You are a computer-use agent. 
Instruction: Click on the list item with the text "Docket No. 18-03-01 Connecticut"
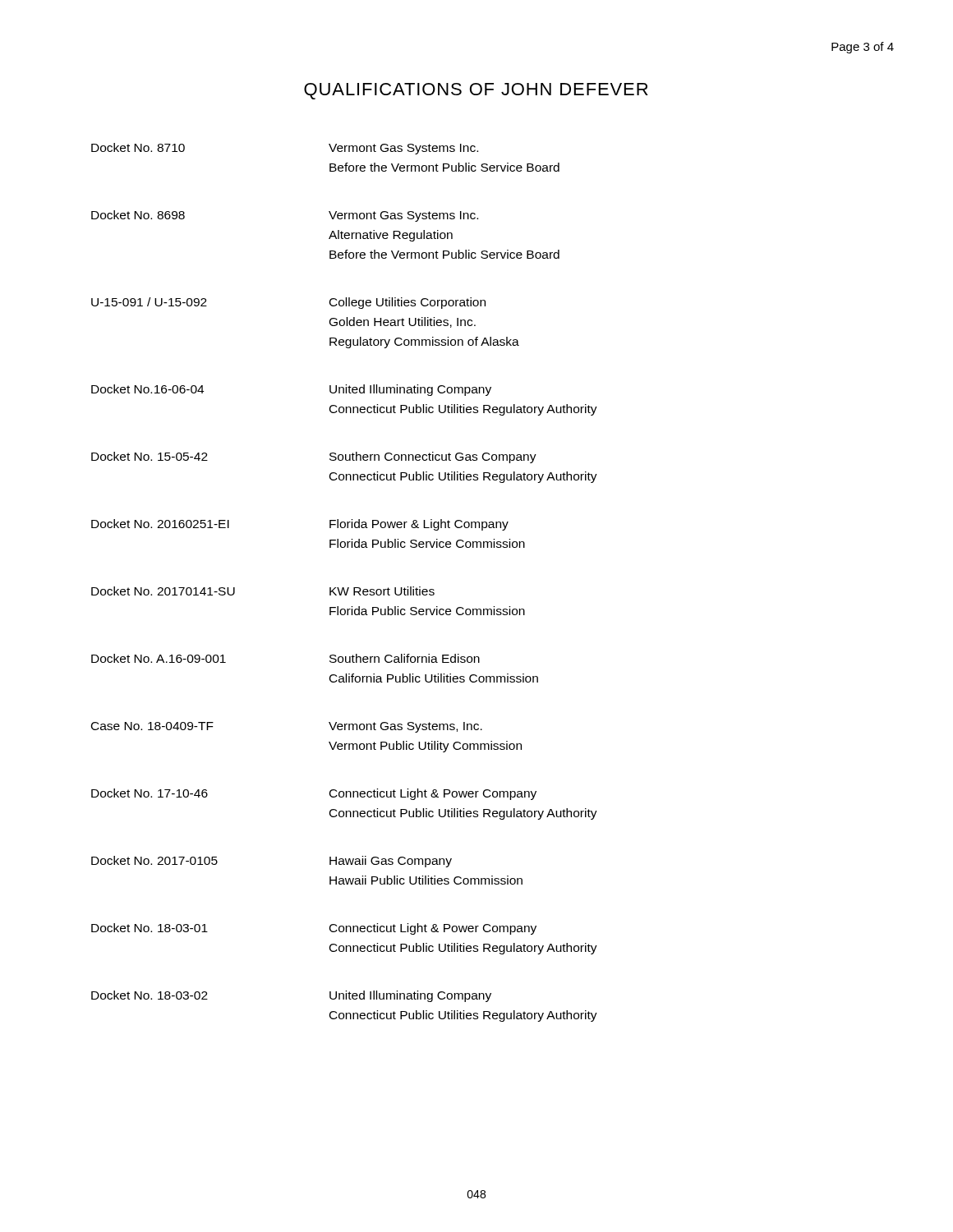489,938
